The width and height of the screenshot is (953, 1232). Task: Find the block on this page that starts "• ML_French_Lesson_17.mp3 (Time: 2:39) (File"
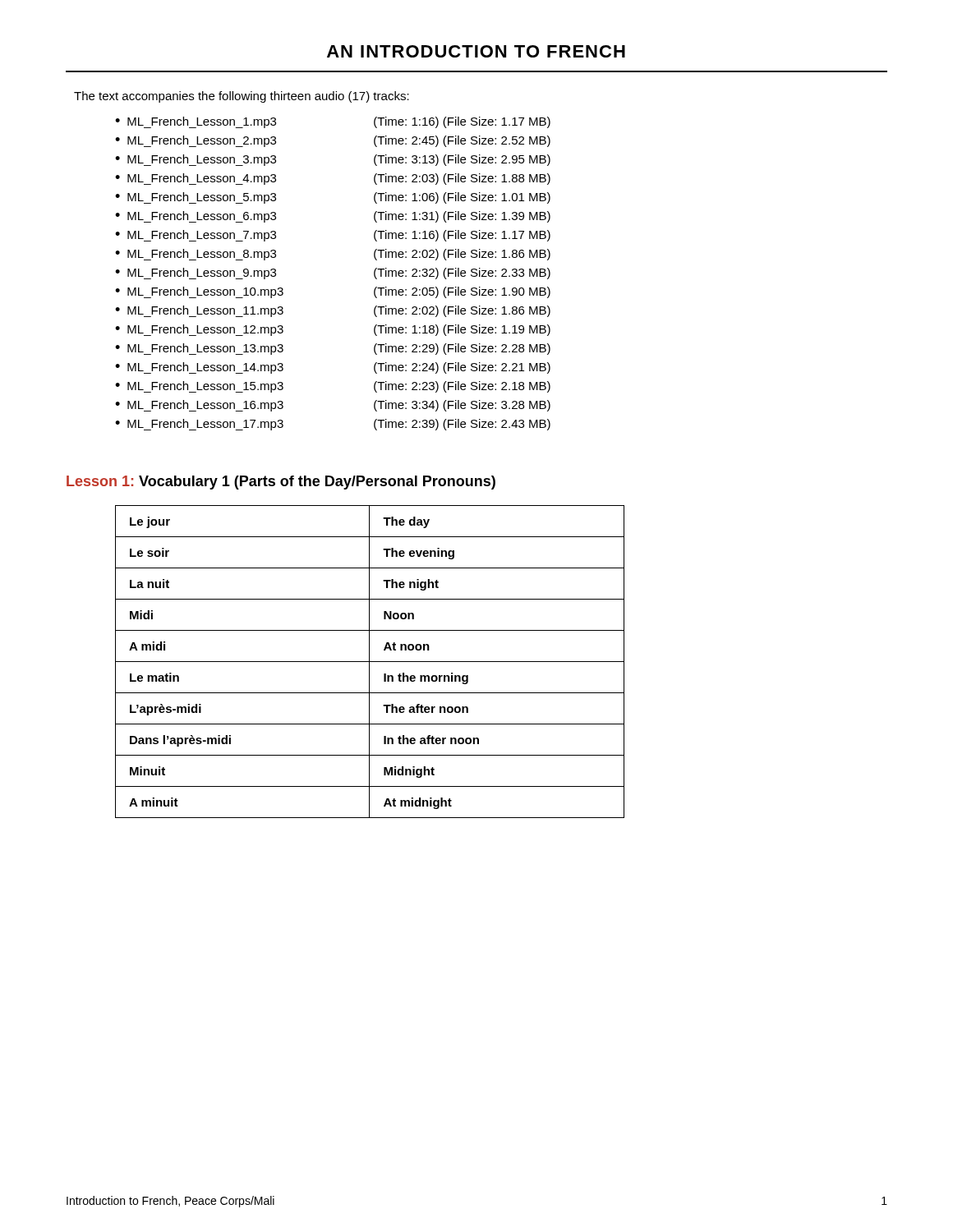198,424
